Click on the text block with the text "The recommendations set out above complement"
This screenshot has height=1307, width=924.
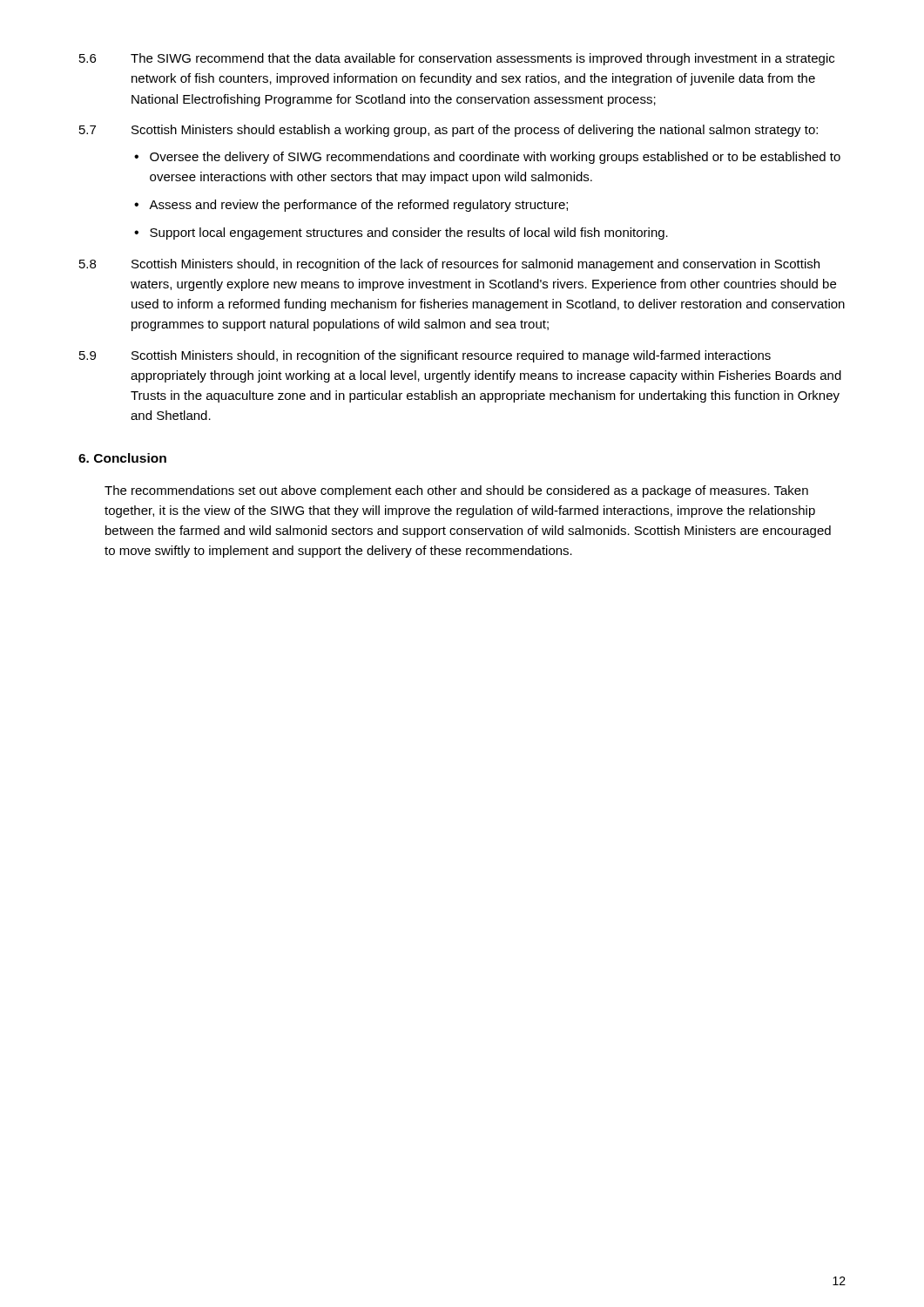(x=468, y=520)
